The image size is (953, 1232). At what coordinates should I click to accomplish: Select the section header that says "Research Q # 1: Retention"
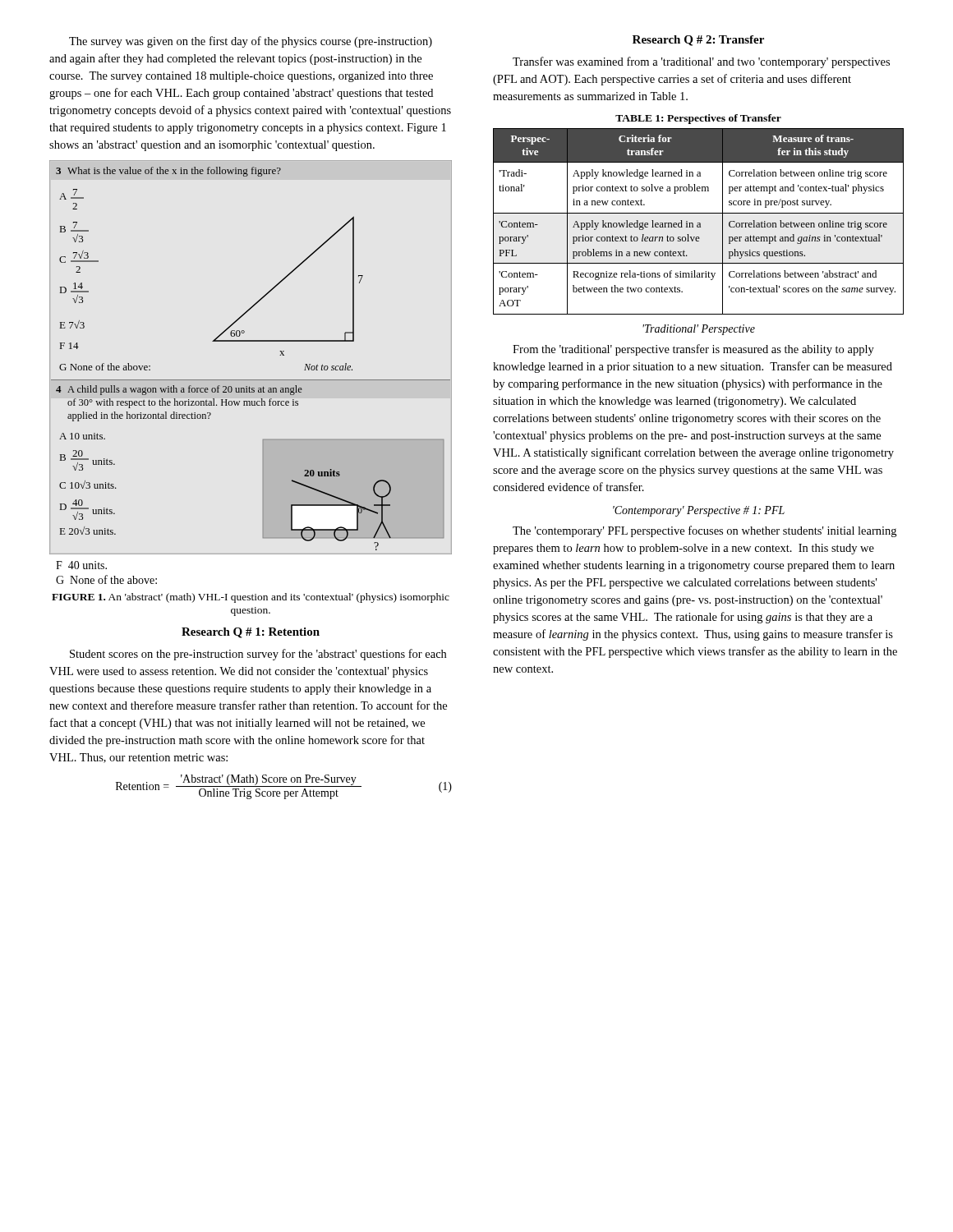tap(251, 632)
